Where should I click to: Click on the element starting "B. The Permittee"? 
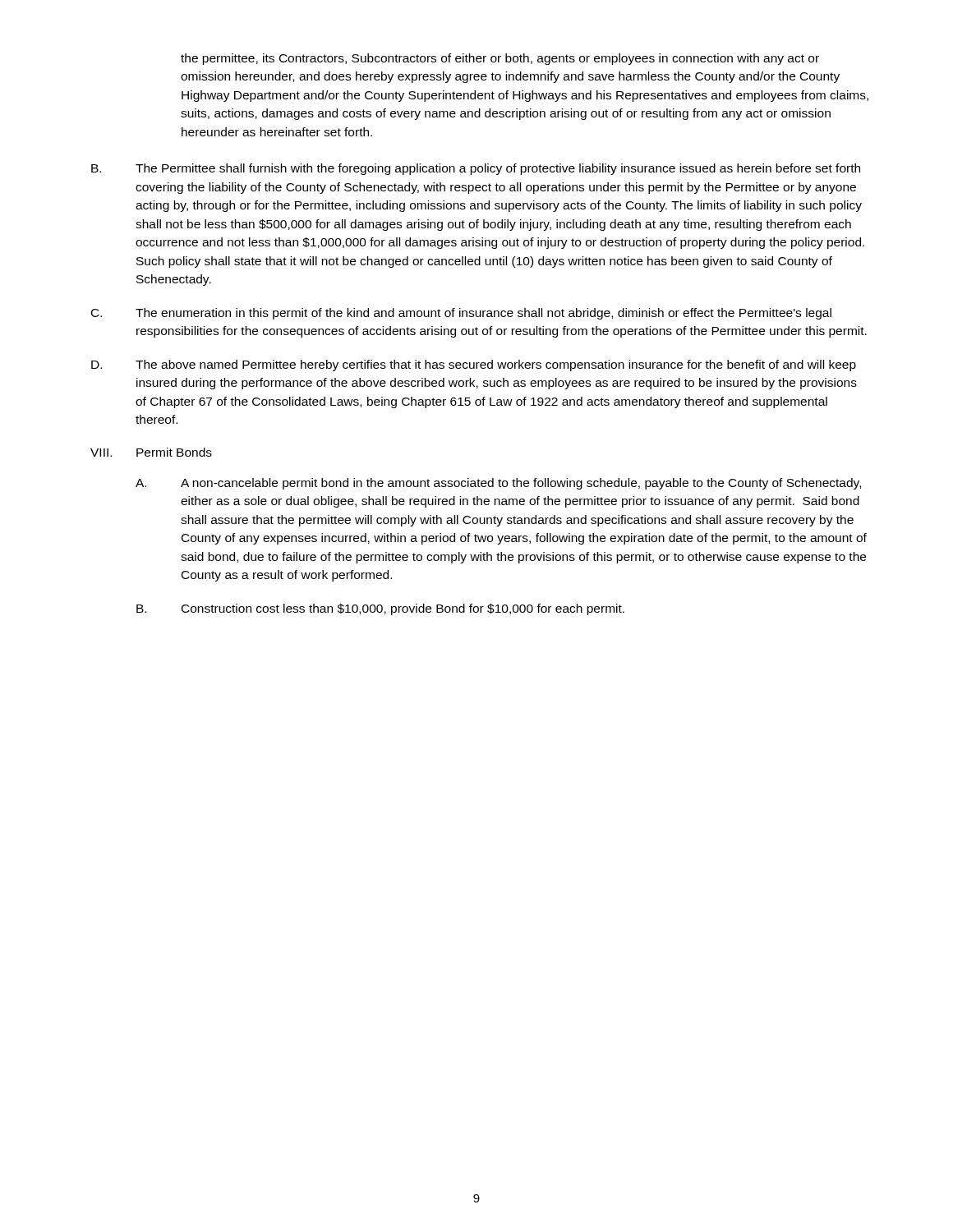pos(481,224)
